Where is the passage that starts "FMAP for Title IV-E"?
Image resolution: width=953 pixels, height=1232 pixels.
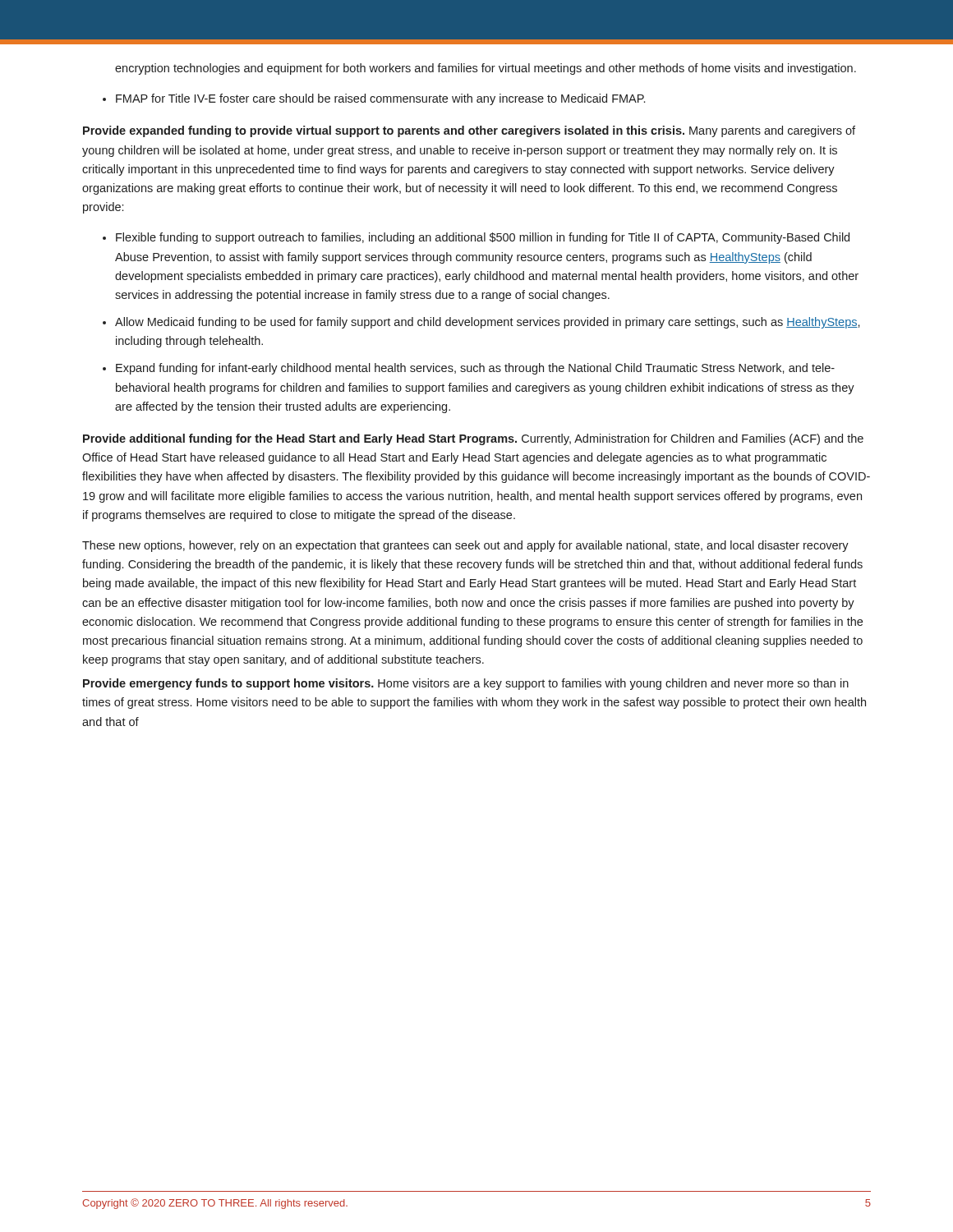click(x=493, y=99)
